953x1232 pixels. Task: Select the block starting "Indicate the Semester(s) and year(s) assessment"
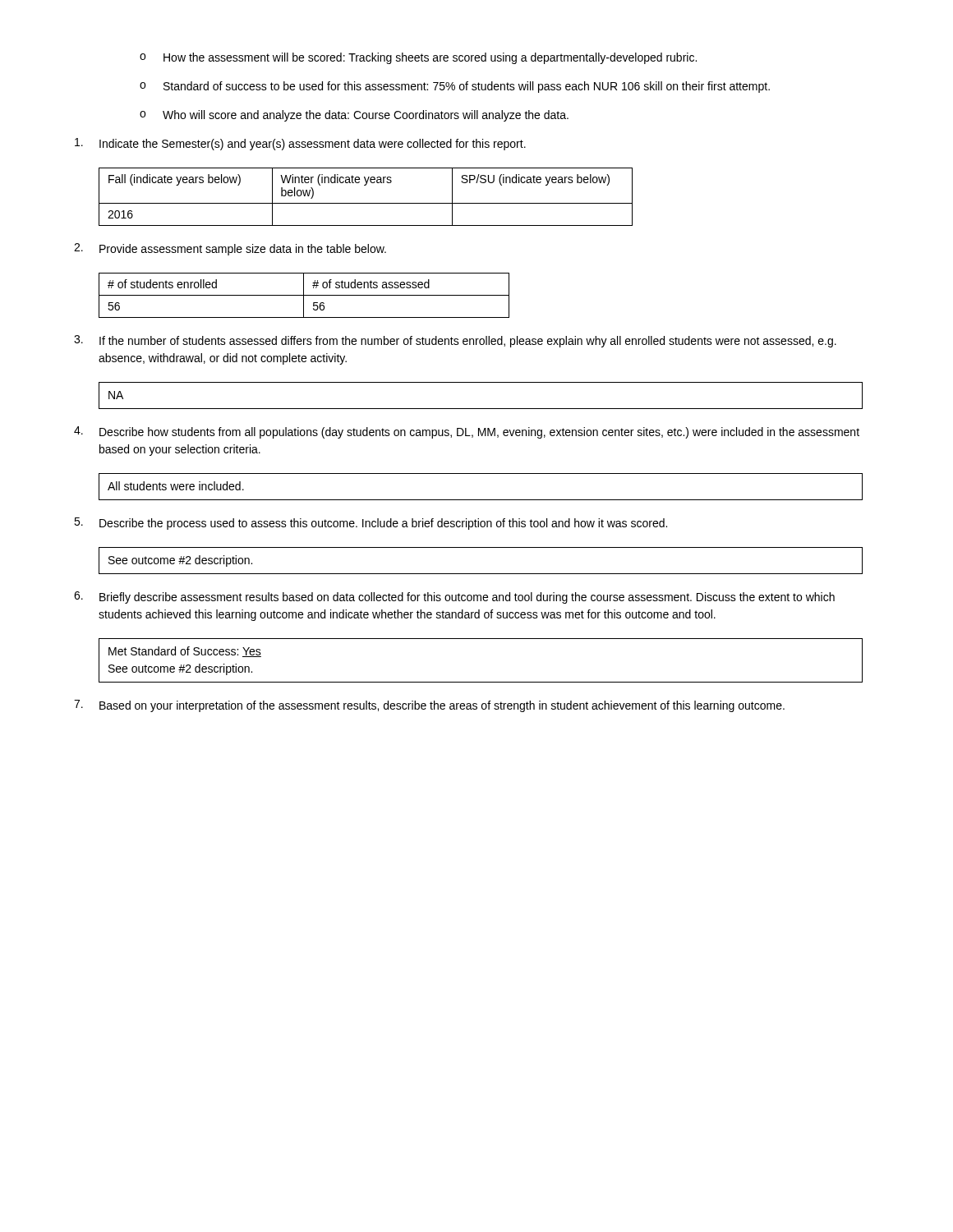[476, 144]
